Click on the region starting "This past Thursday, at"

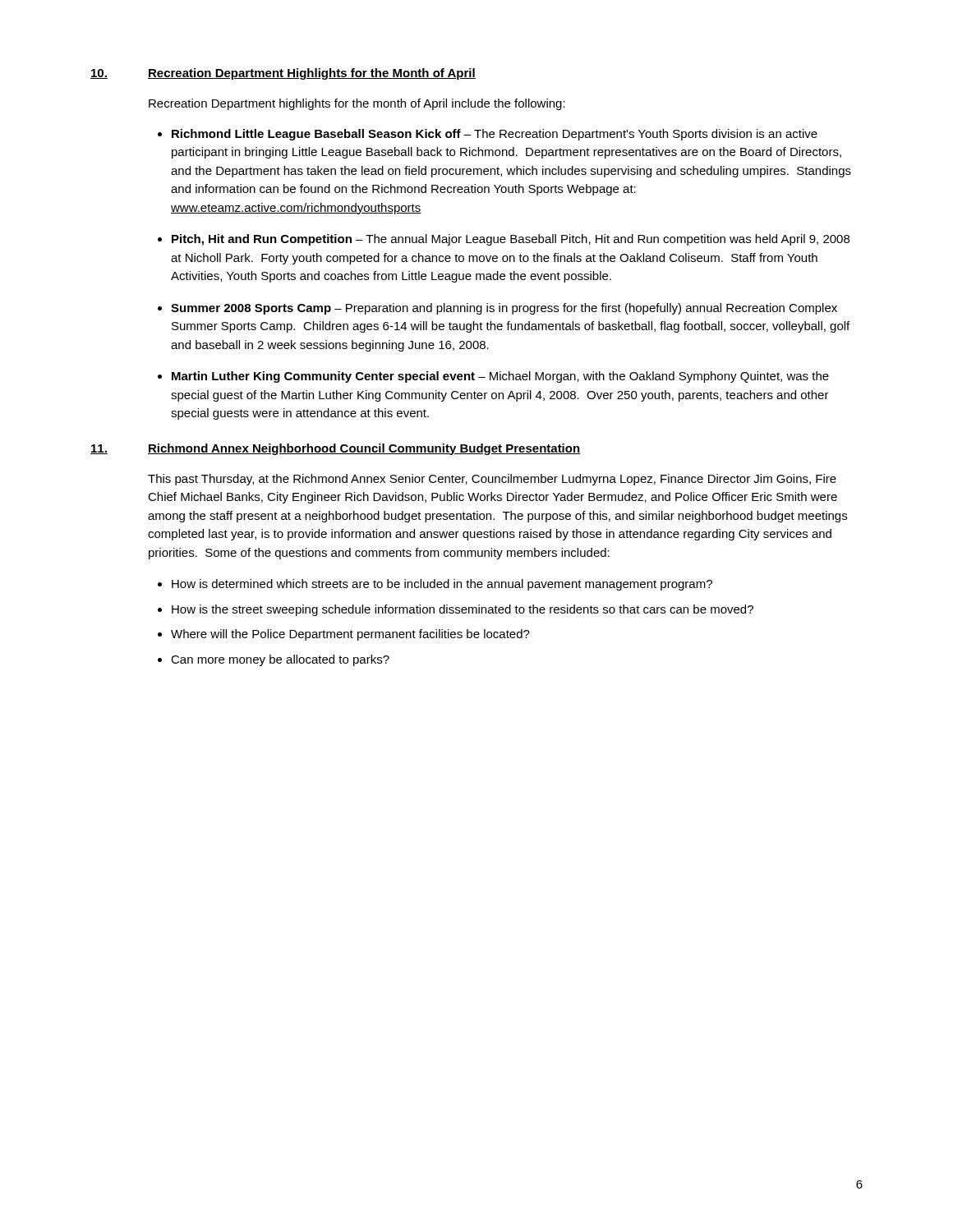(x=498, y=515)
